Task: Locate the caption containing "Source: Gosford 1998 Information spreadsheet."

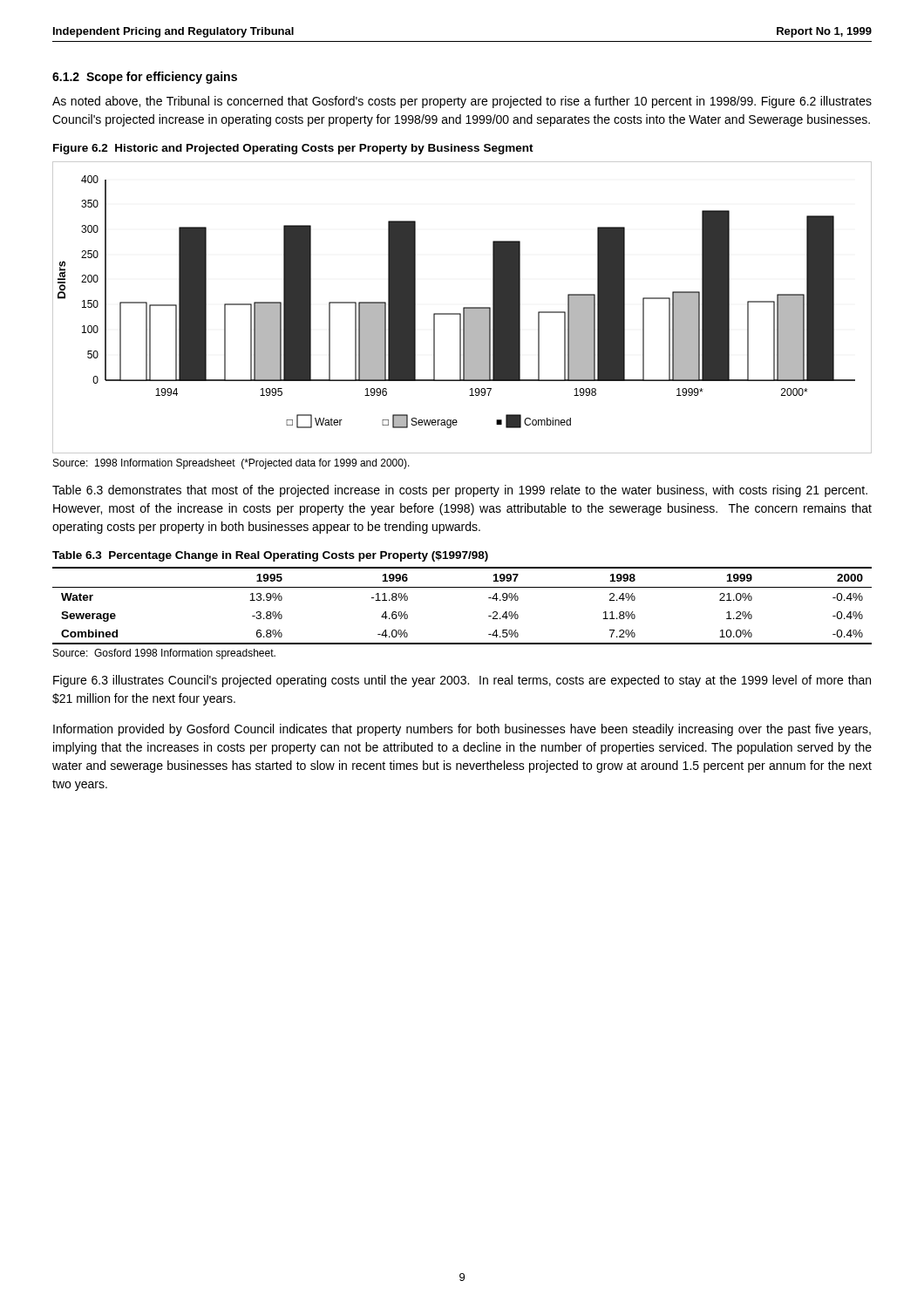Action: [164, 653]
